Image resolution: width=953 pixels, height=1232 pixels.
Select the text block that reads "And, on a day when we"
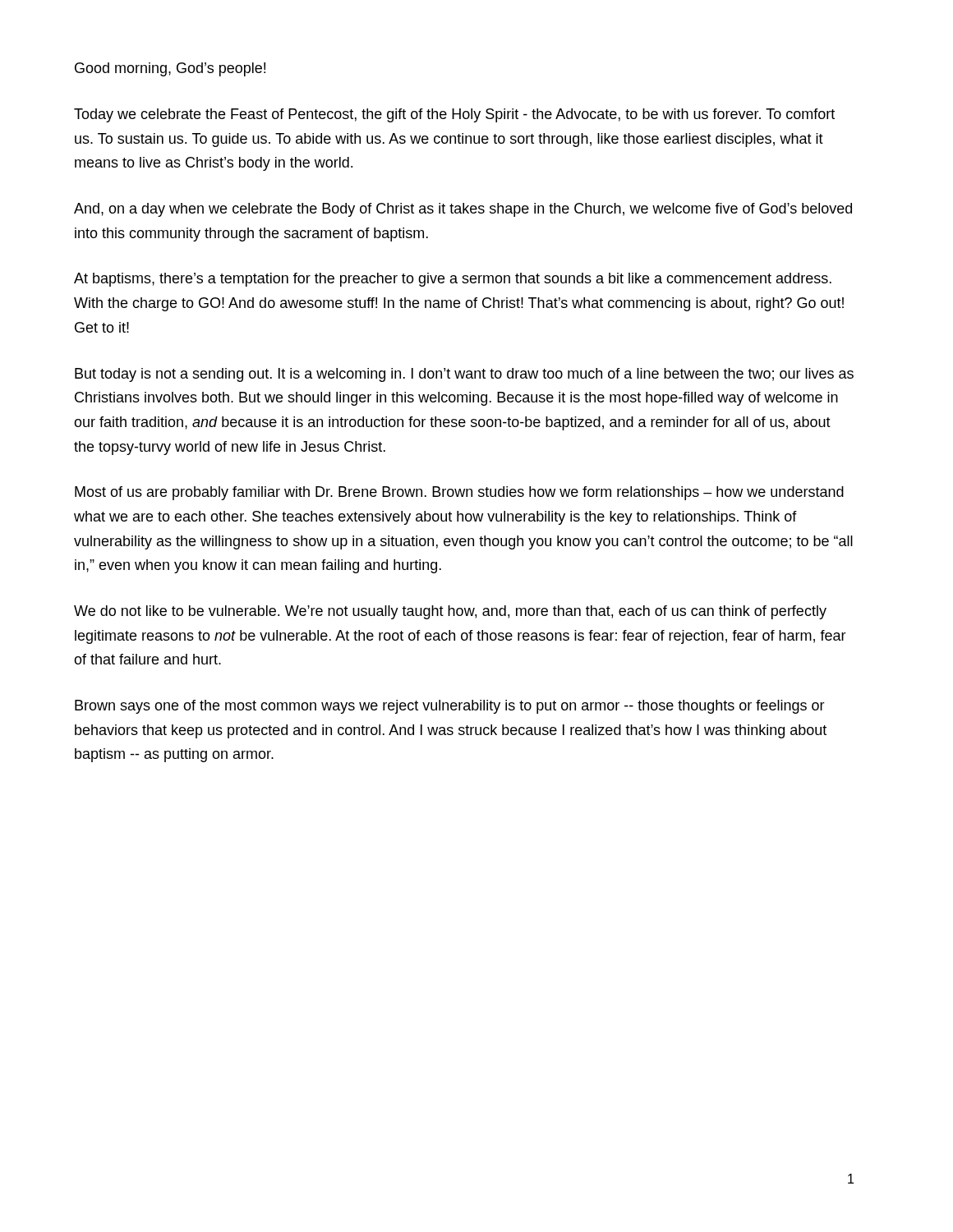tap(463, 221)
